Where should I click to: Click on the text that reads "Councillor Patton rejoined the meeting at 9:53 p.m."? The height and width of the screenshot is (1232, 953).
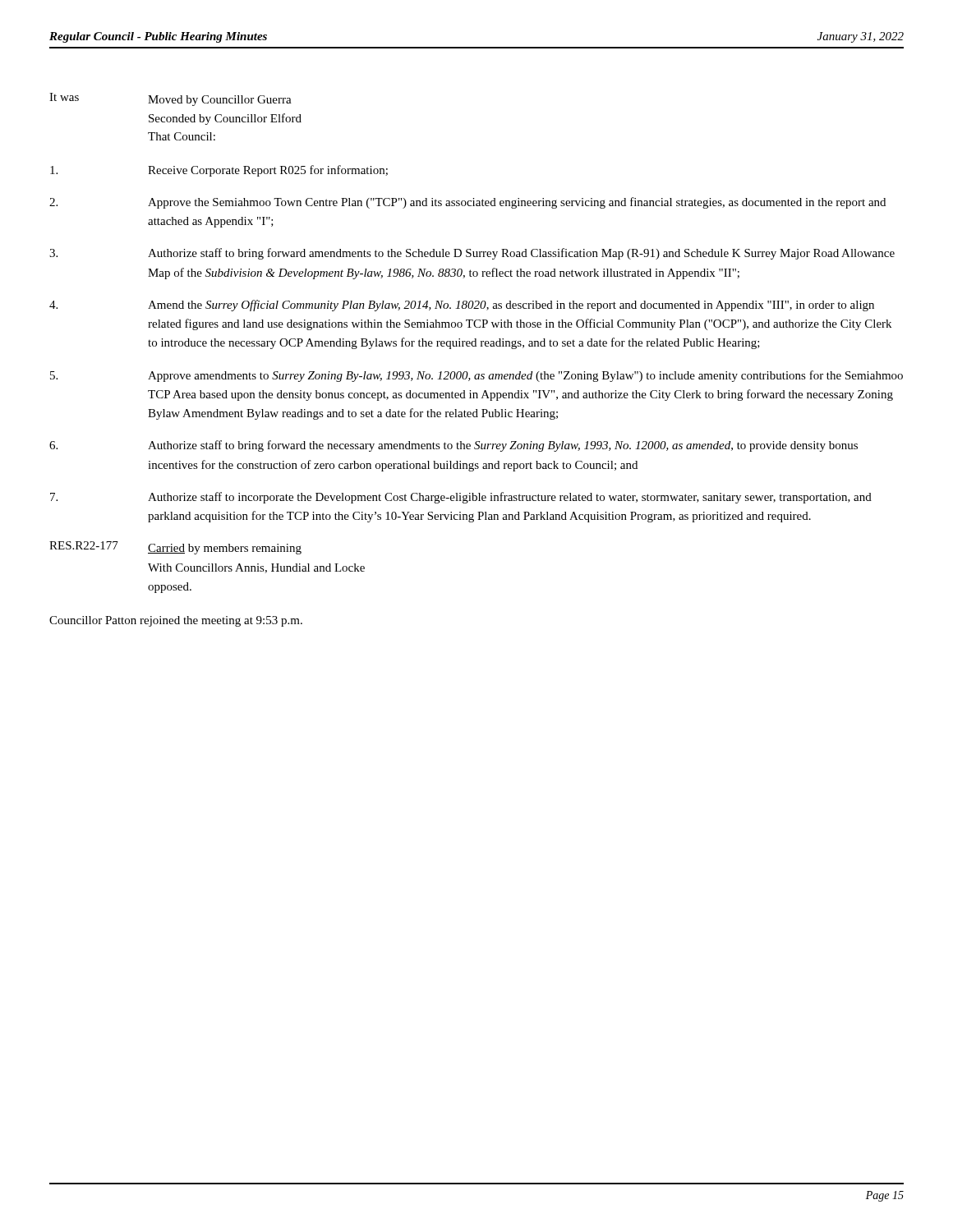coord(176,620)
